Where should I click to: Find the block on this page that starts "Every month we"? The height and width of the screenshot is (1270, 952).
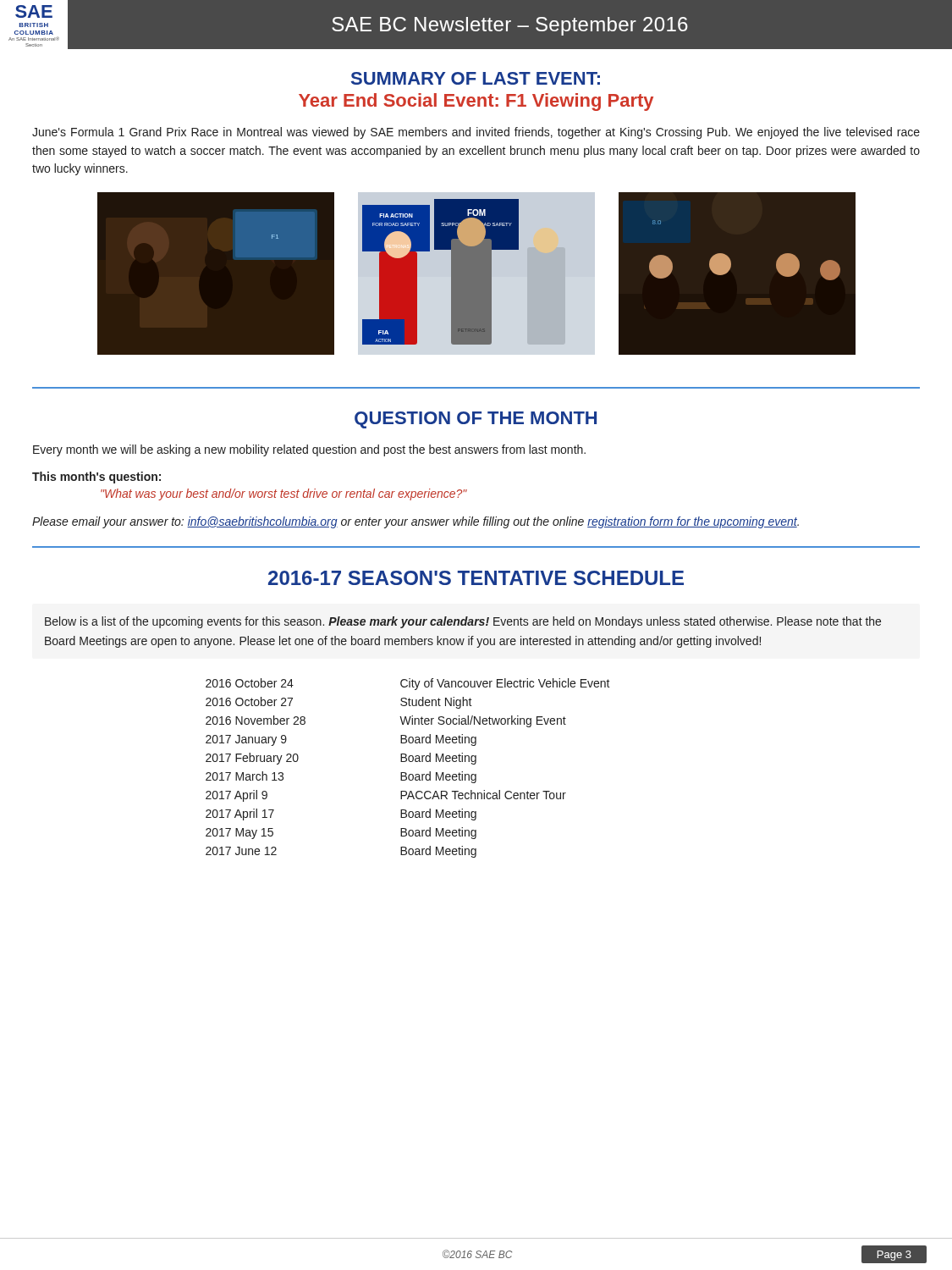[x=309, y=450]
